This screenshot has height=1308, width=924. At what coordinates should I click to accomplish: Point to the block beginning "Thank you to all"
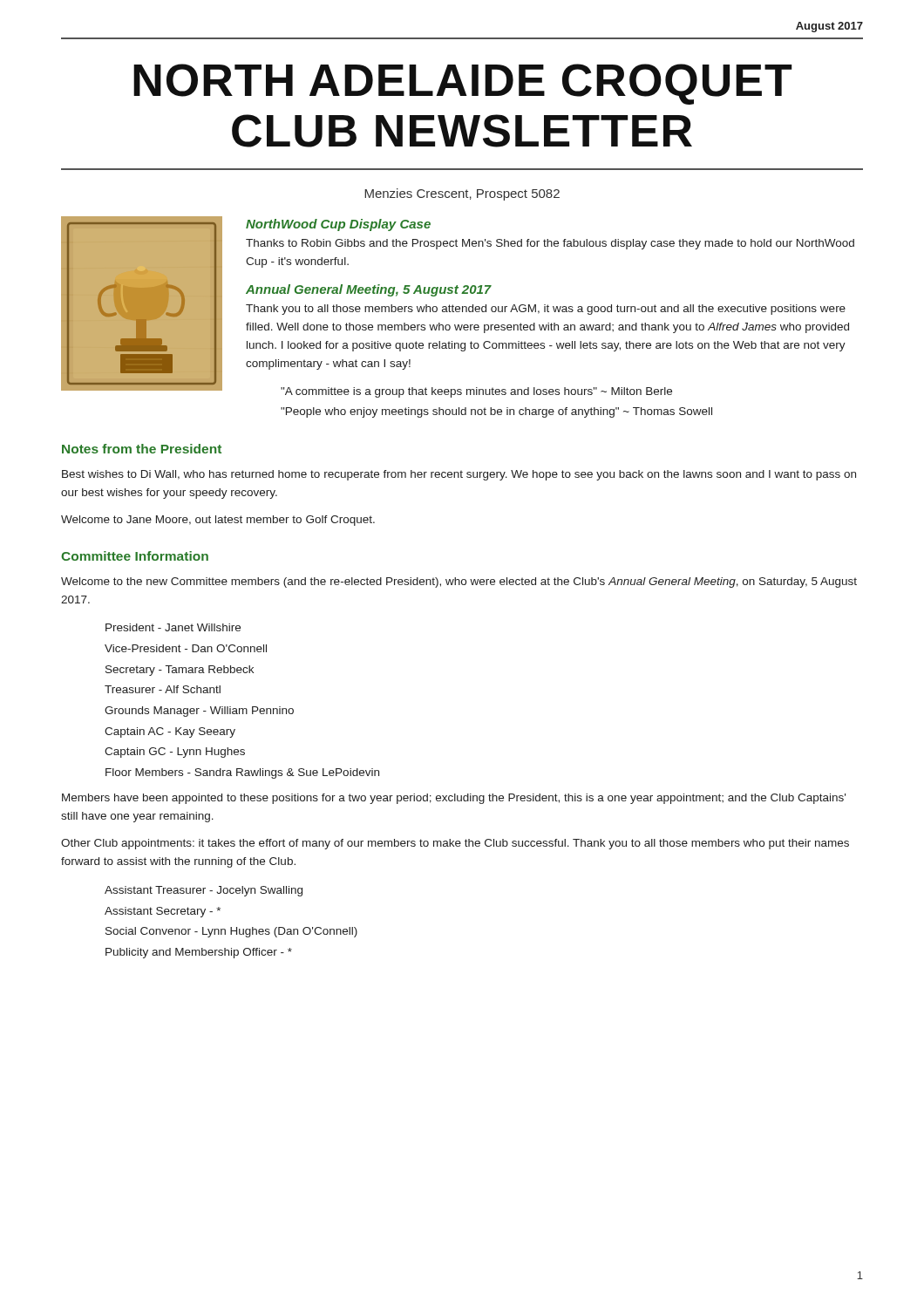tap(548, 336)
